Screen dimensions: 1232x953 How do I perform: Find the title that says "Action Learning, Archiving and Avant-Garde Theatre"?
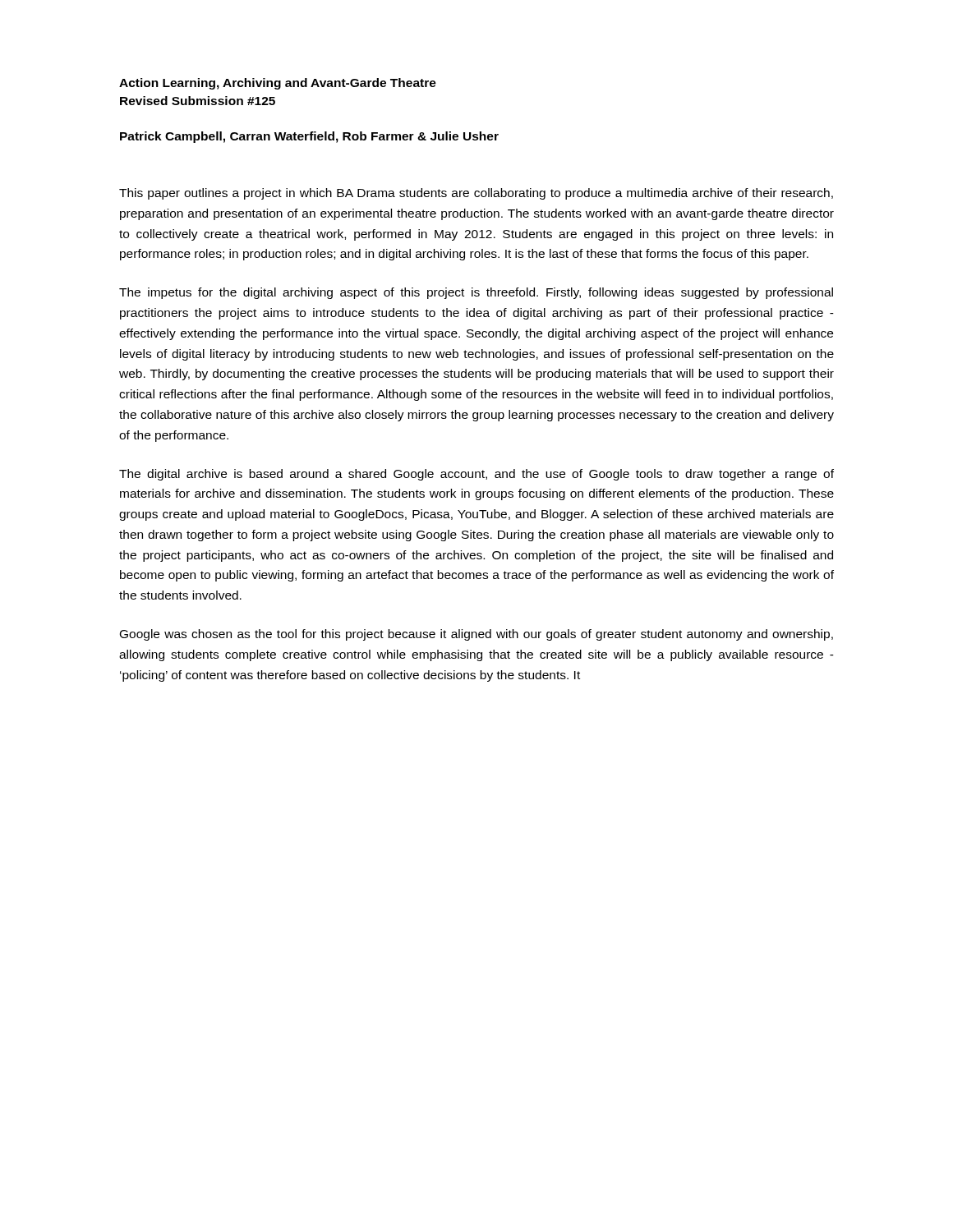click(x=278, y=84)
